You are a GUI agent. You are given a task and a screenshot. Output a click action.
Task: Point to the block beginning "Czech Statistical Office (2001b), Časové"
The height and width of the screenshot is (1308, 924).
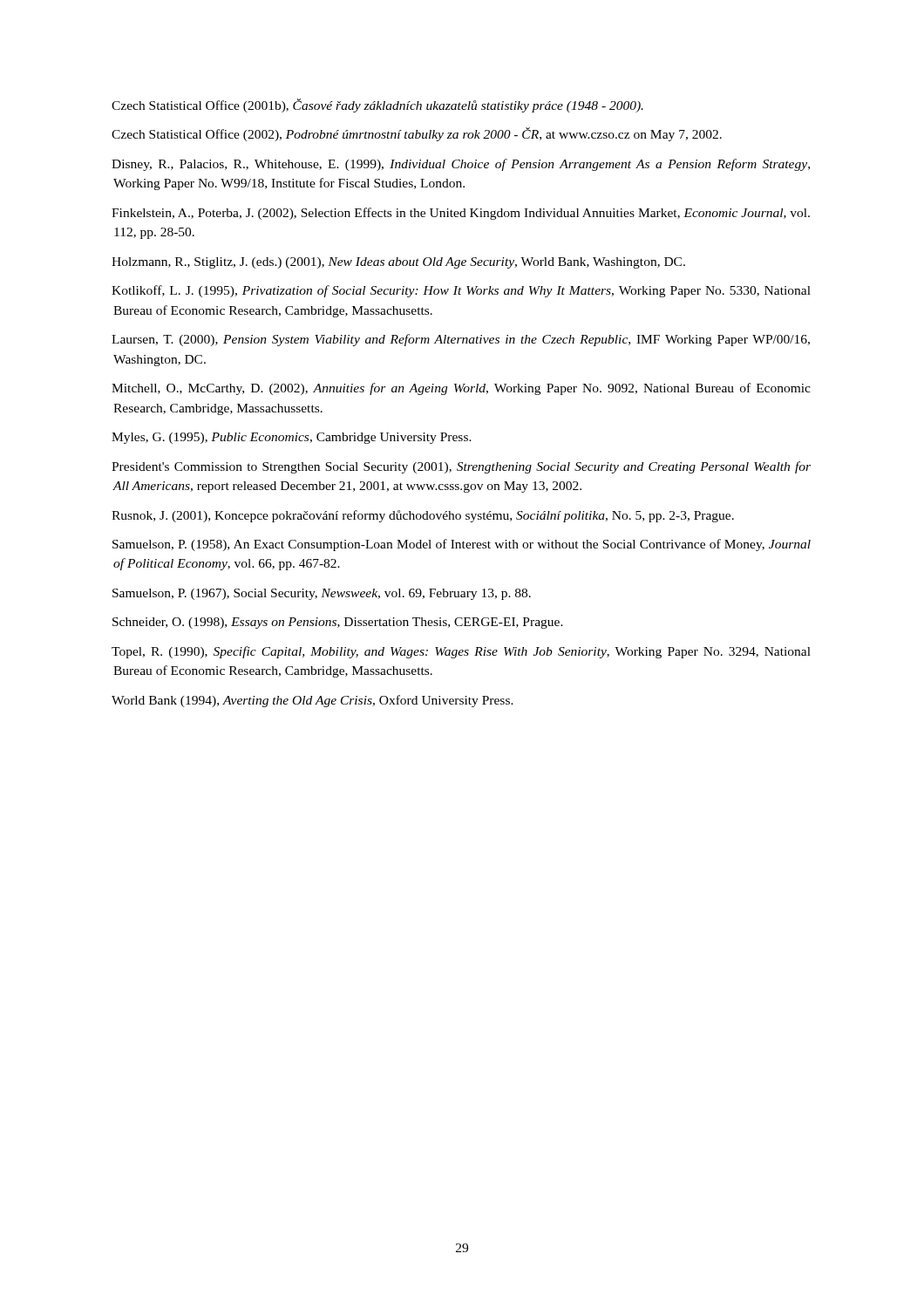tap(379, 105)
